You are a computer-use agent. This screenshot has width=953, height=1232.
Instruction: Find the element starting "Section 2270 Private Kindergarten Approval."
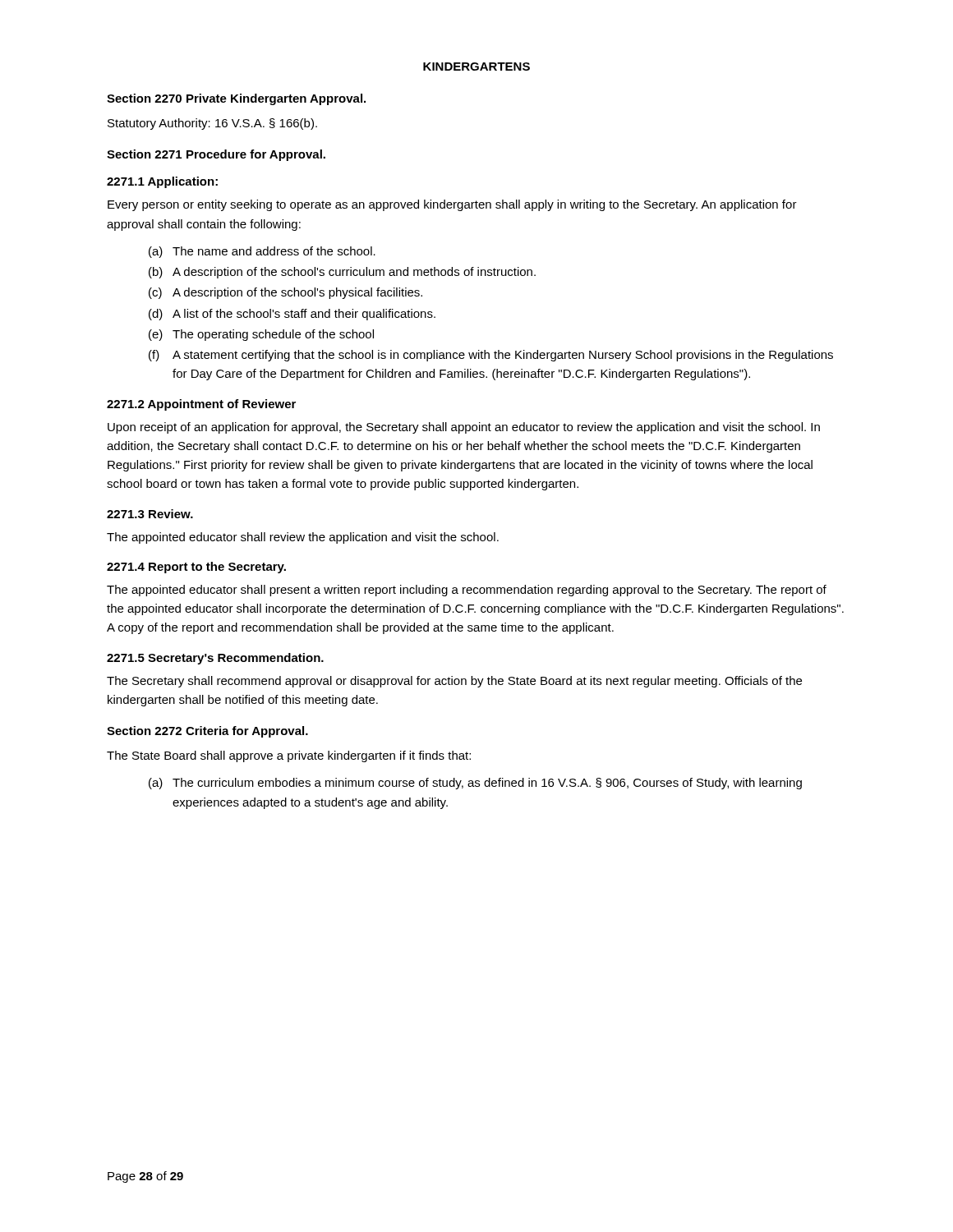[x=237, y=98]
